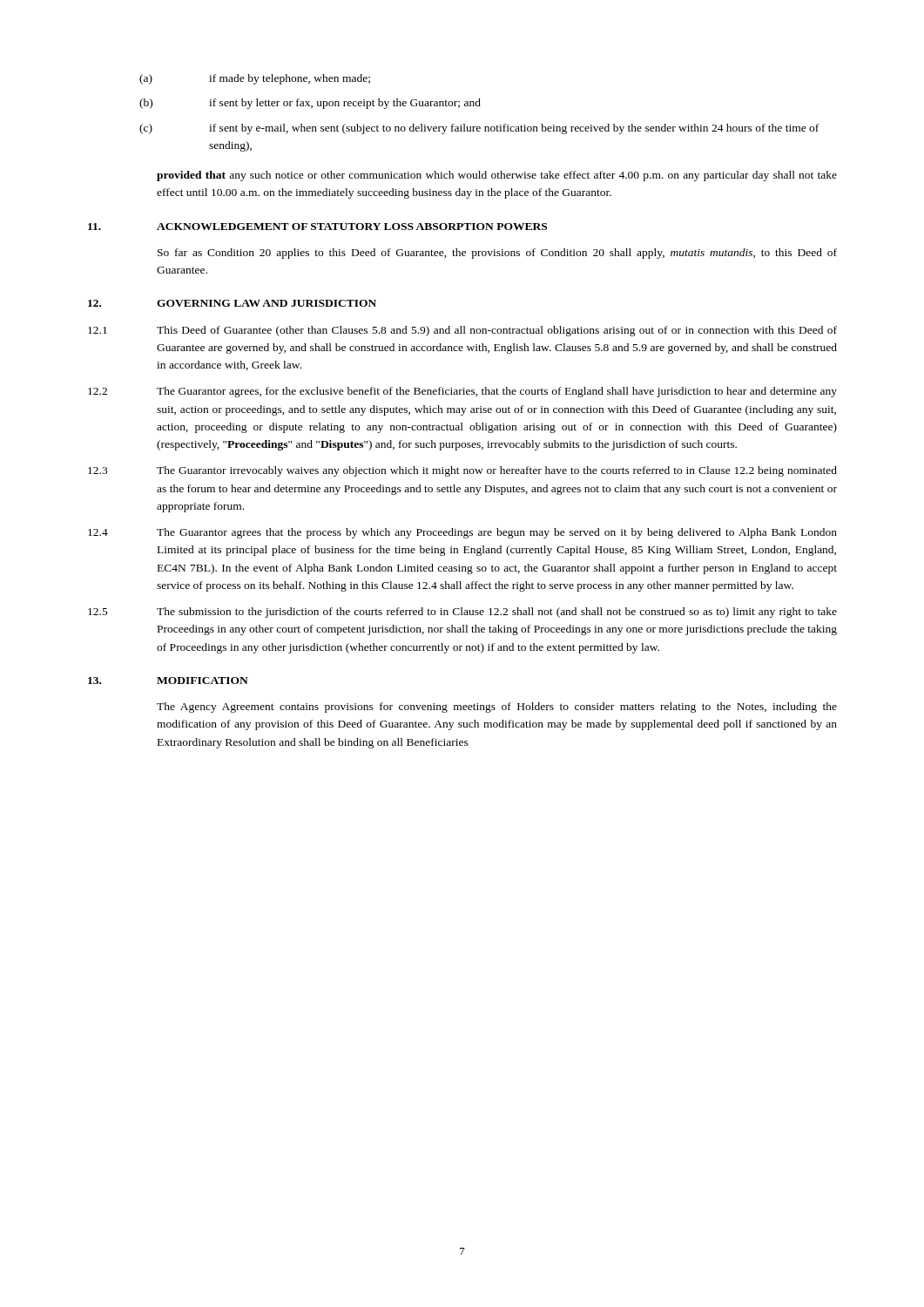Locate the block of text that opens with "2 The Guarantor"
Image resolution: width=924 pixels, height=1307 pixels.
click(x=462, y=418)
